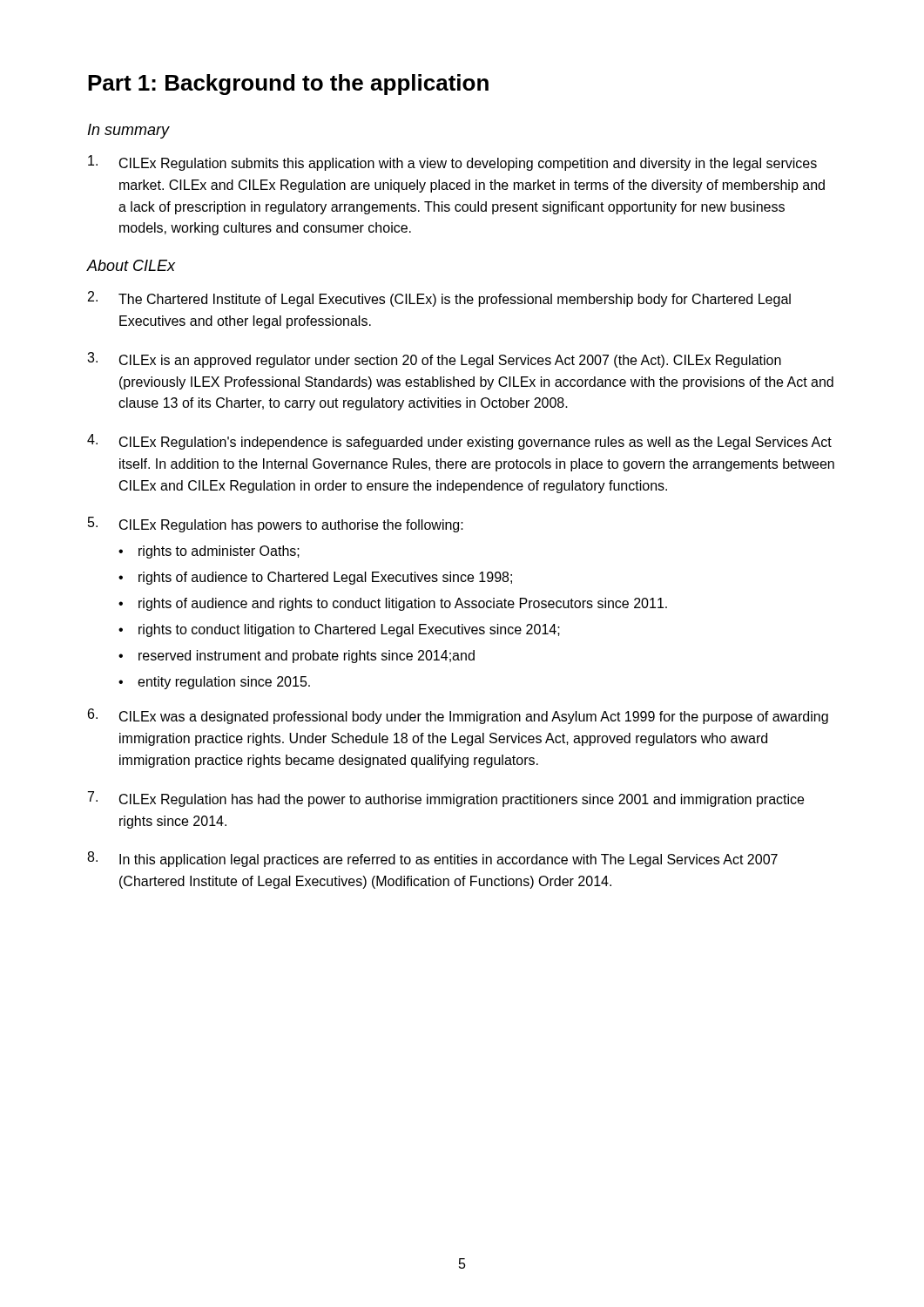The image size is (924, 1307).
Task: Find the block starting "About CILEx"
Action: 131,266
